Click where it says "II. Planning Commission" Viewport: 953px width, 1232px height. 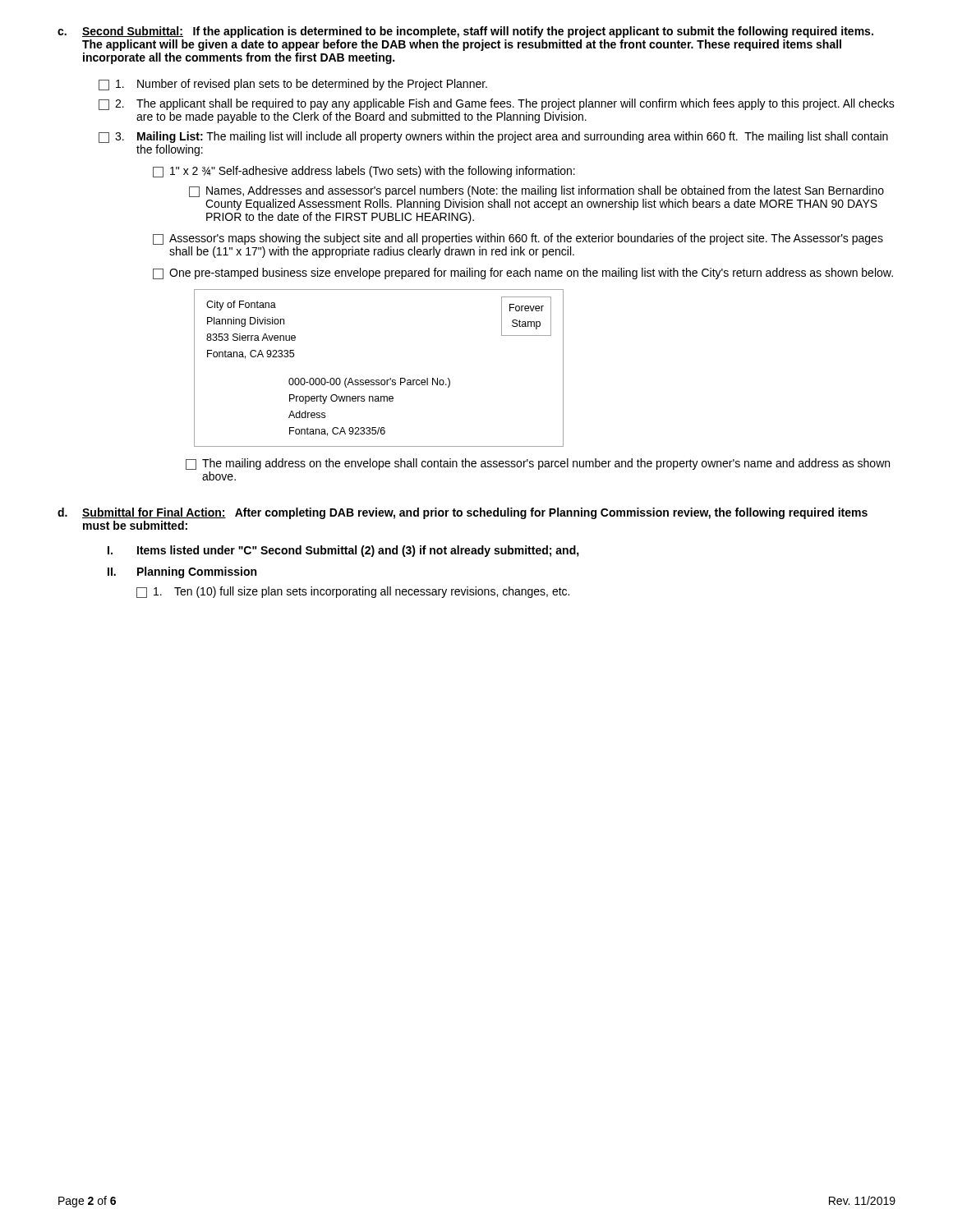(x=182, y=572)
